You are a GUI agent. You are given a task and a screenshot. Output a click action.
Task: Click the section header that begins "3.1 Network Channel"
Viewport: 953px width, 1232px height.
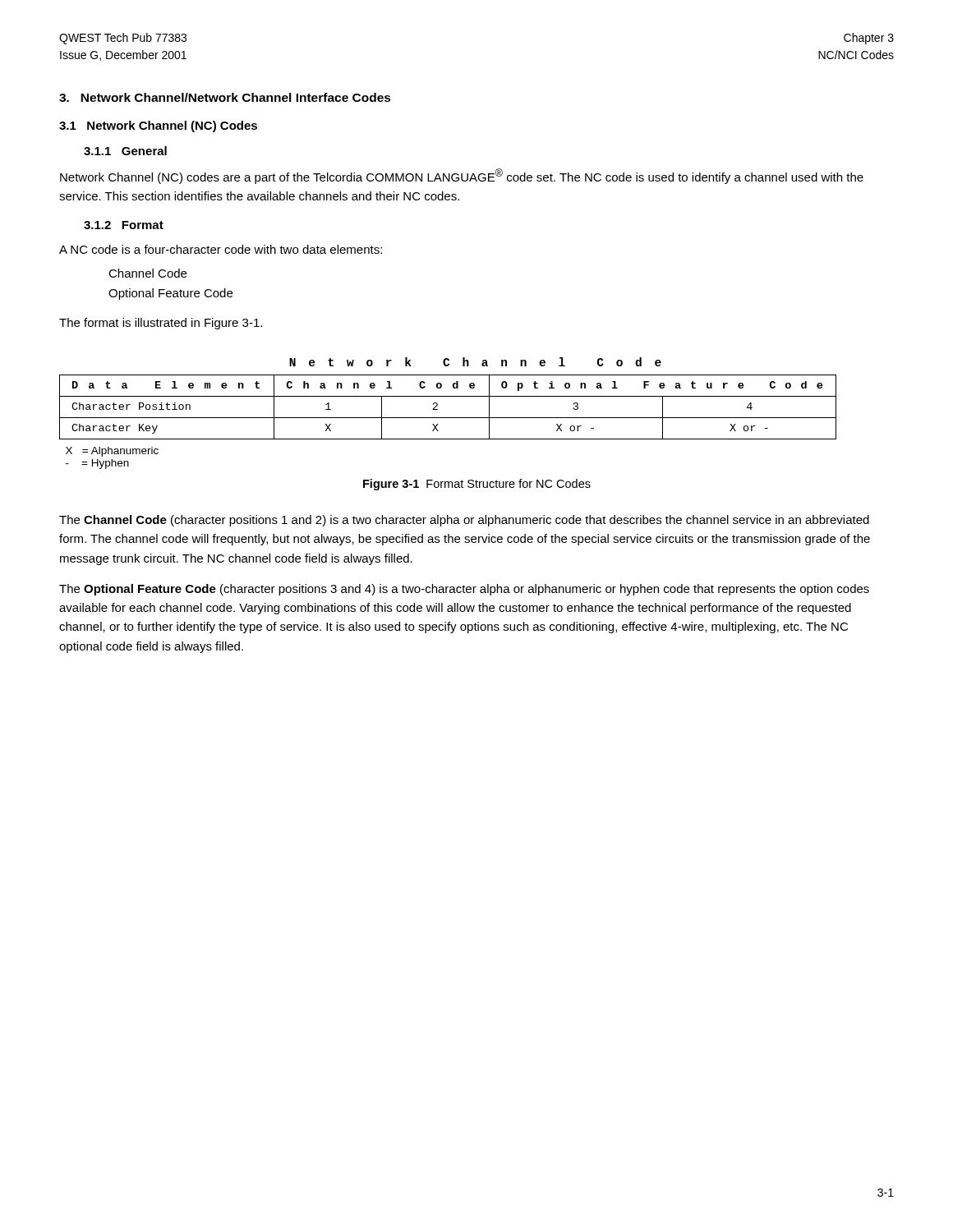pyautogui.click(x=158, y=125)
